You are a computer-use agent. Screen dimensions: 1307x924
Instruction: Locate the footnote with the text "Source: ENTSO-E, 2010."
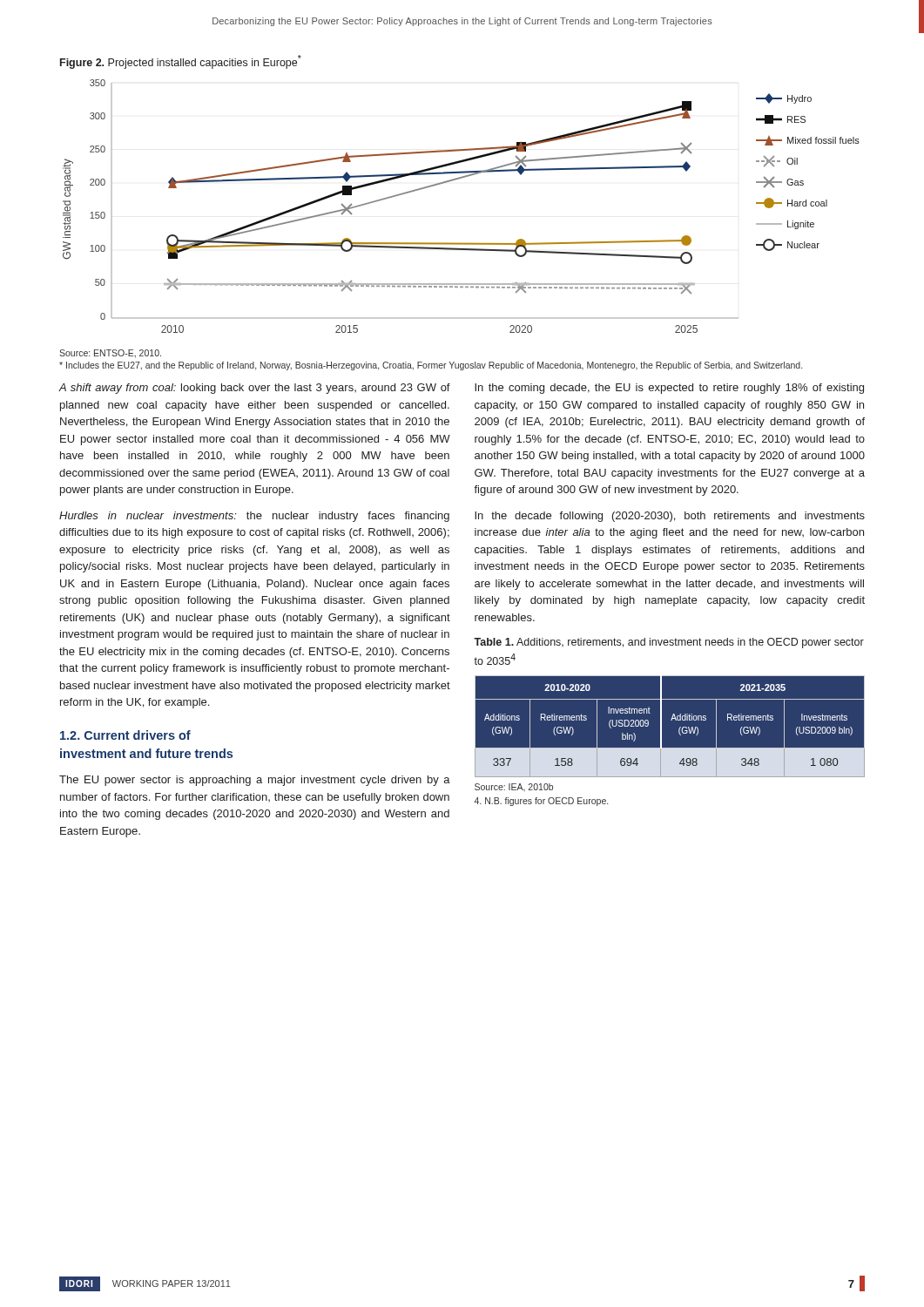[111, 353]
